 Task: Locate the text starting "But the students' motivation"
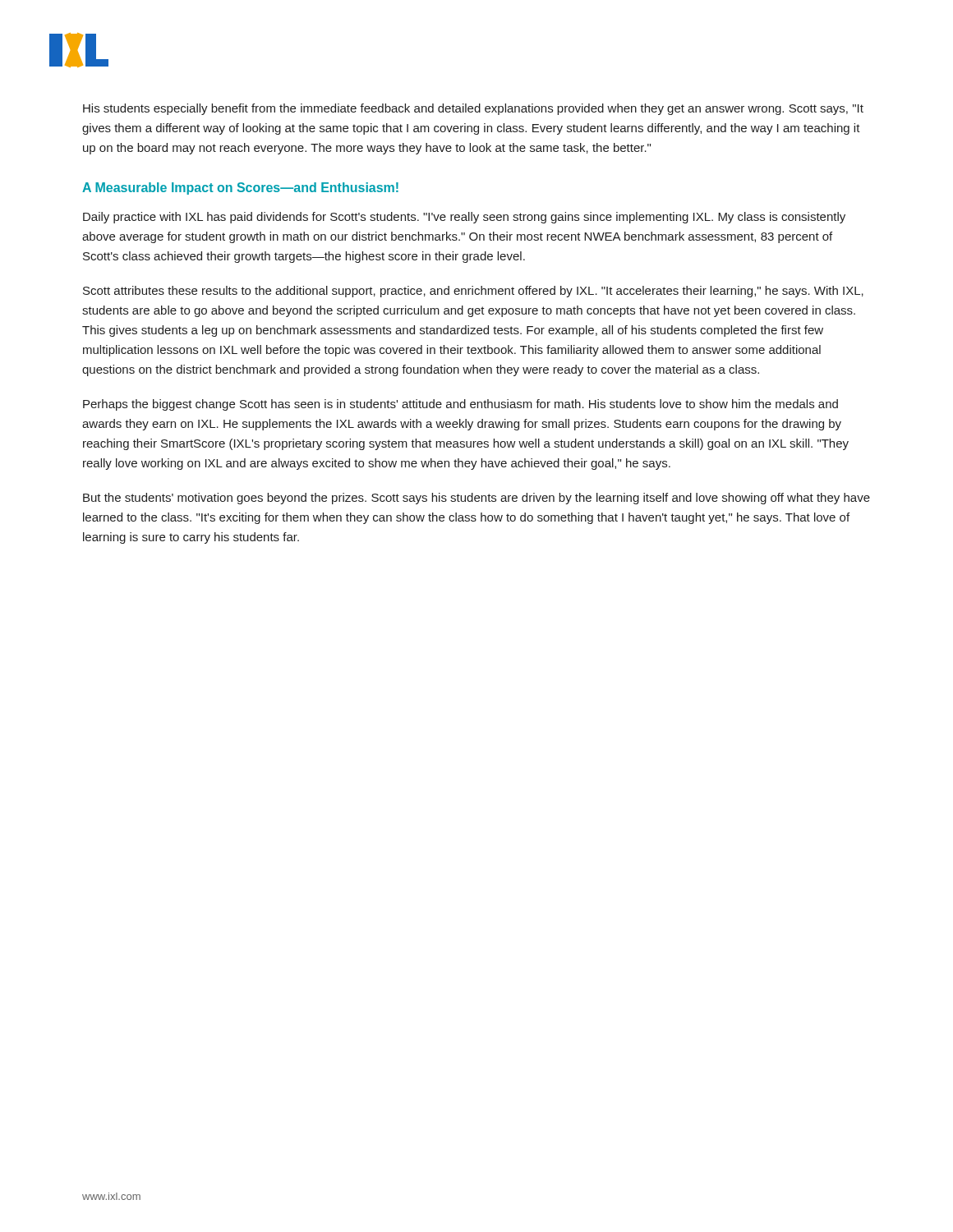476,517
